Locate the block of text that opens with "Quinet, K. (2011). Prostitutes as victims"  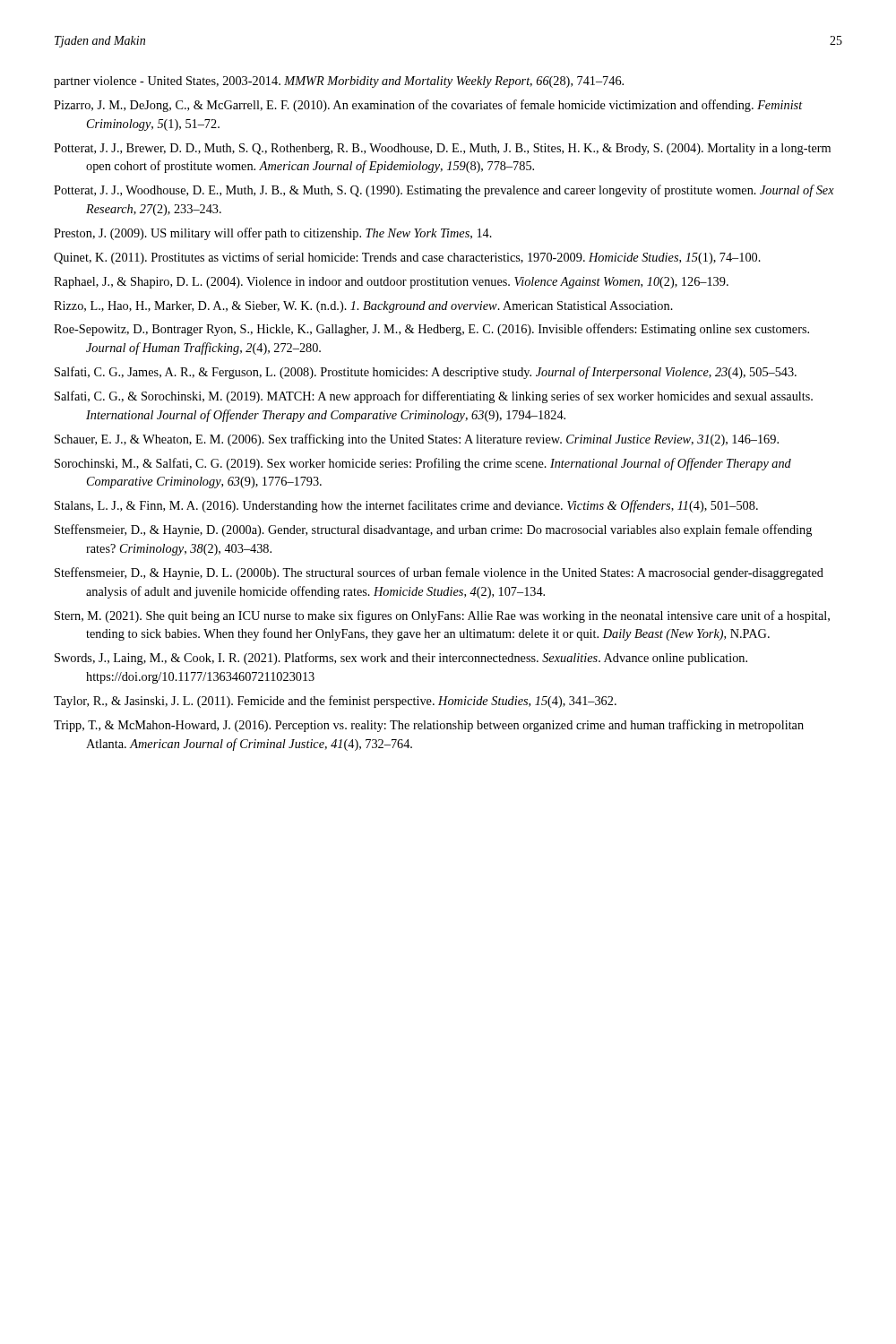(x=407, y=257)
